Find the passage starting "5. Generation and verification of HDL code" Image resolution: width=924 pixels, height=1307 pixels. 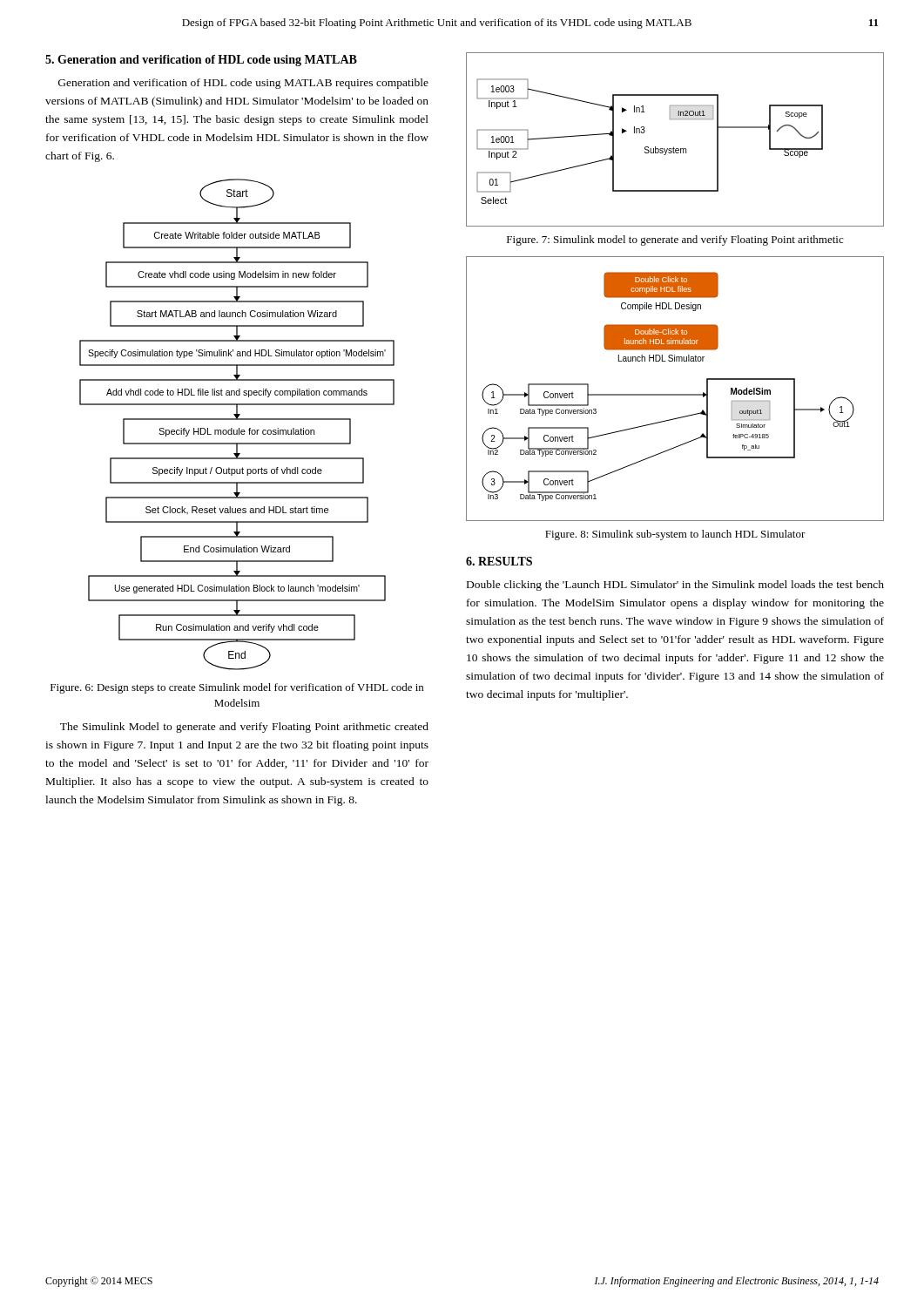pyautogui.click(x=201, y=60)
